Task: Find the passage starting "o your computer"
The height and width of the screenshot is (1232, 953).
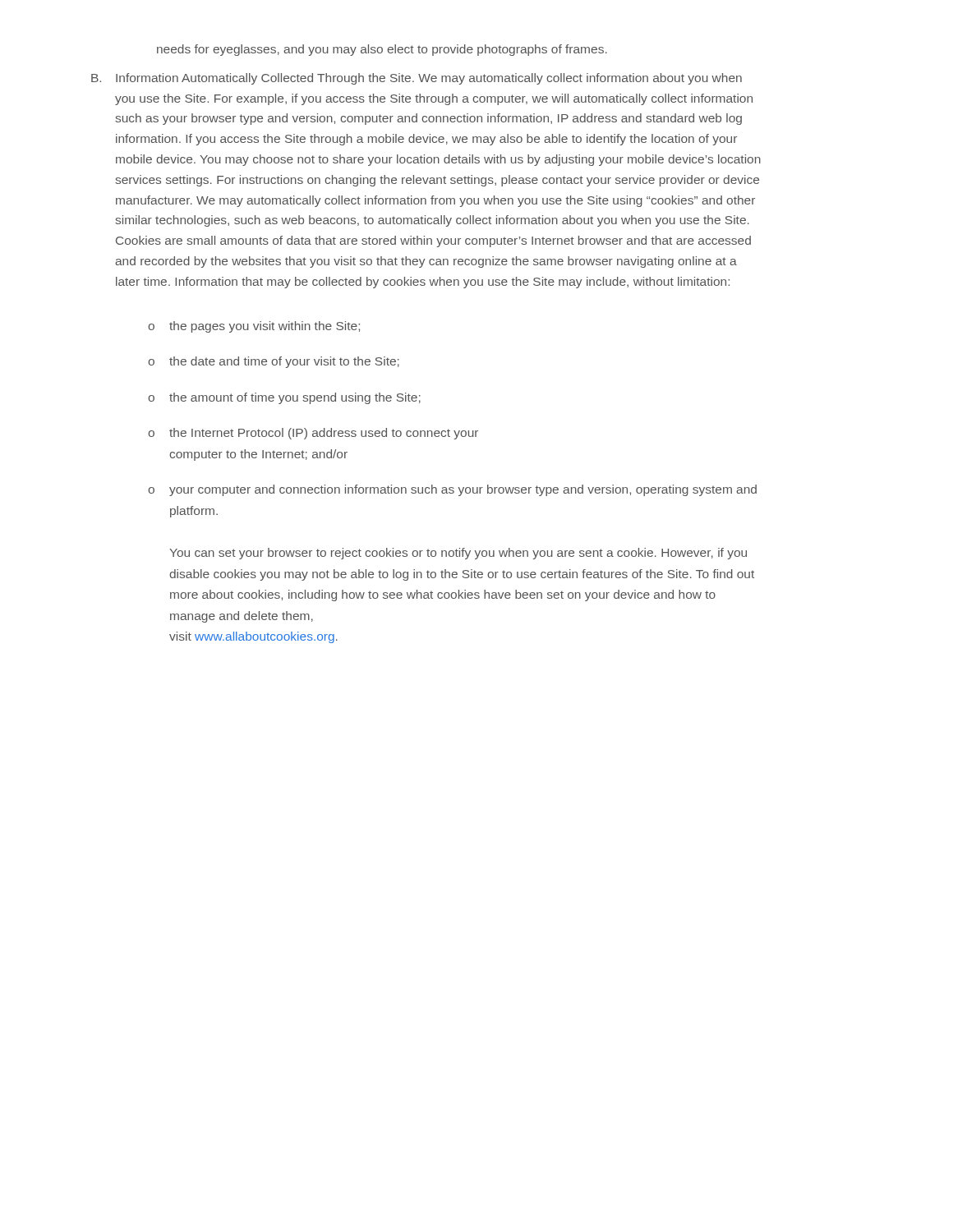Action: point(456,563)
